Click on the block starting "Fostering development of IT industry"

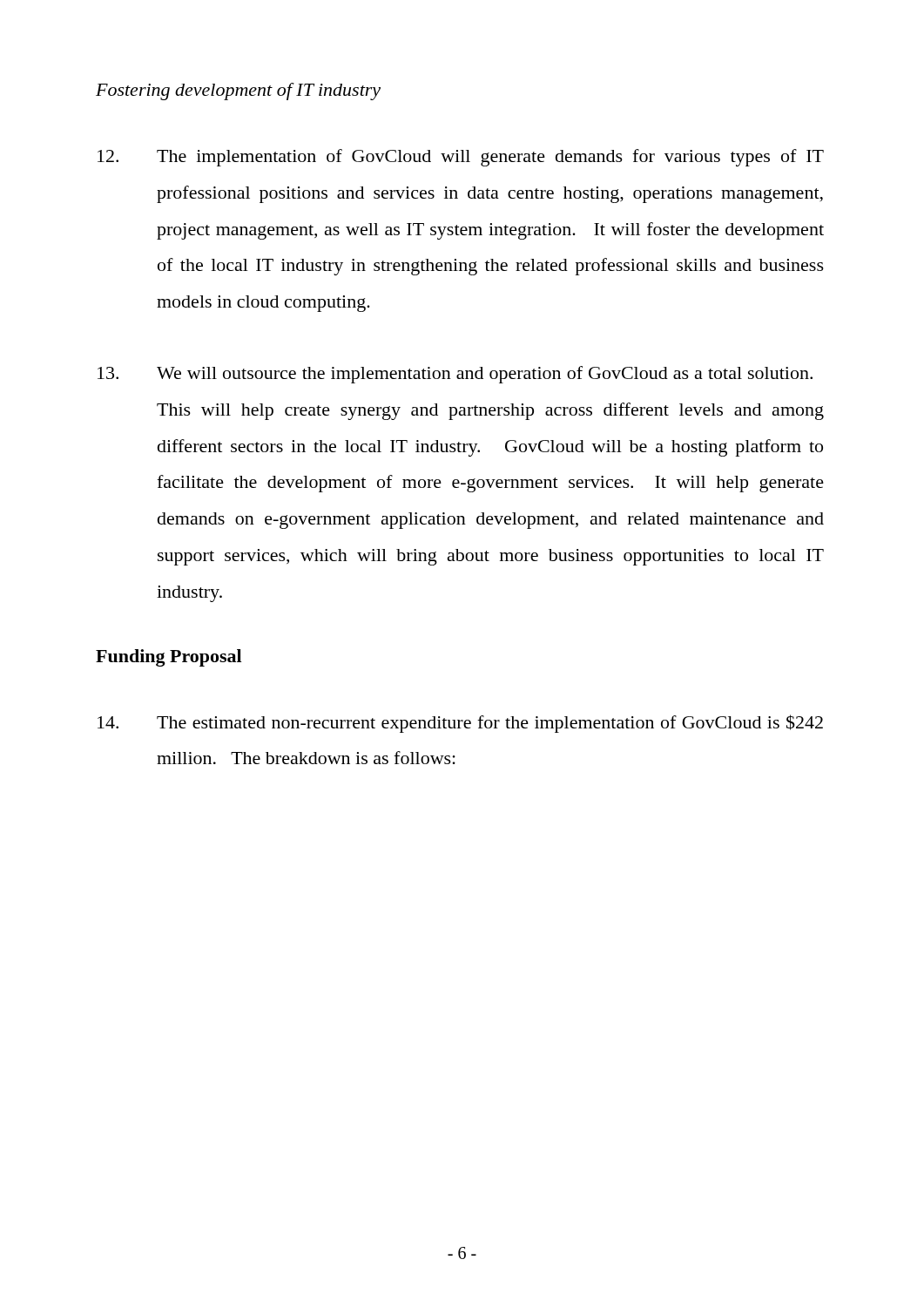238,89
